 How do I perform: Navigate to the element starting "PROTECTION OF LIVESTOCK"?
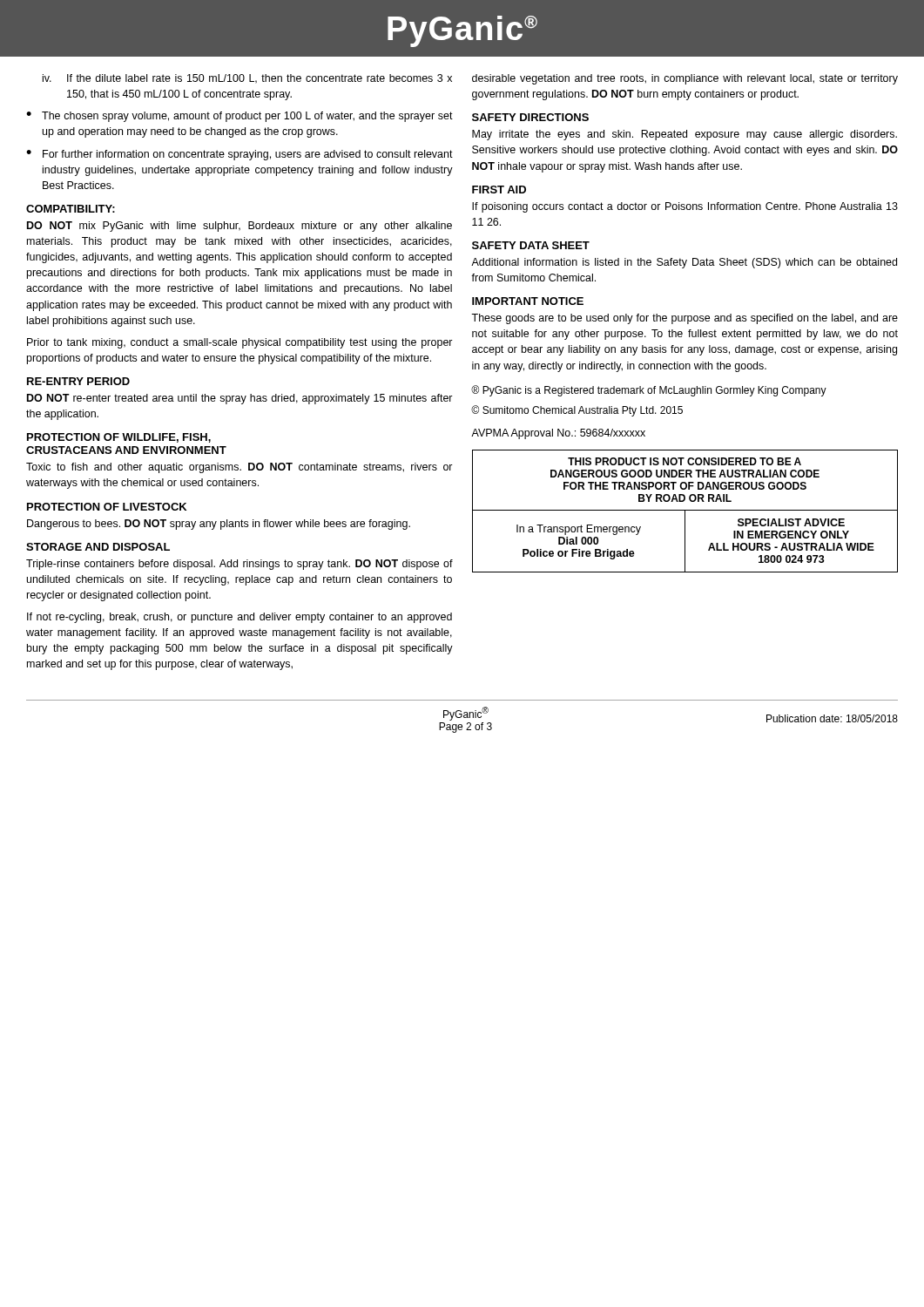point(107,506)
